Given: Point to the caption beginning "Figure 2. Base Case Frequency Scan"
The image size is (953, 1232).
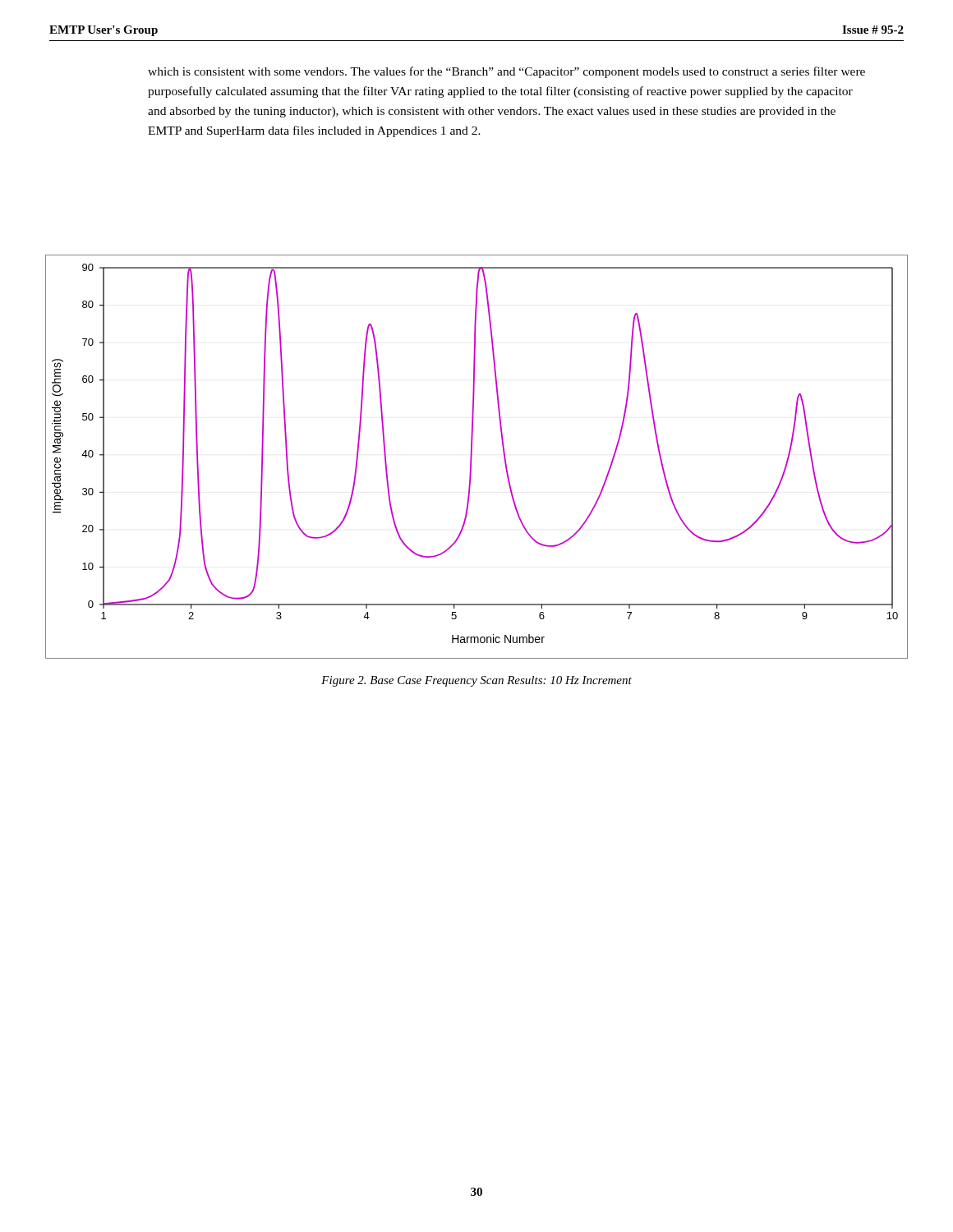Looking at the screenshot, I should (476, 680).
